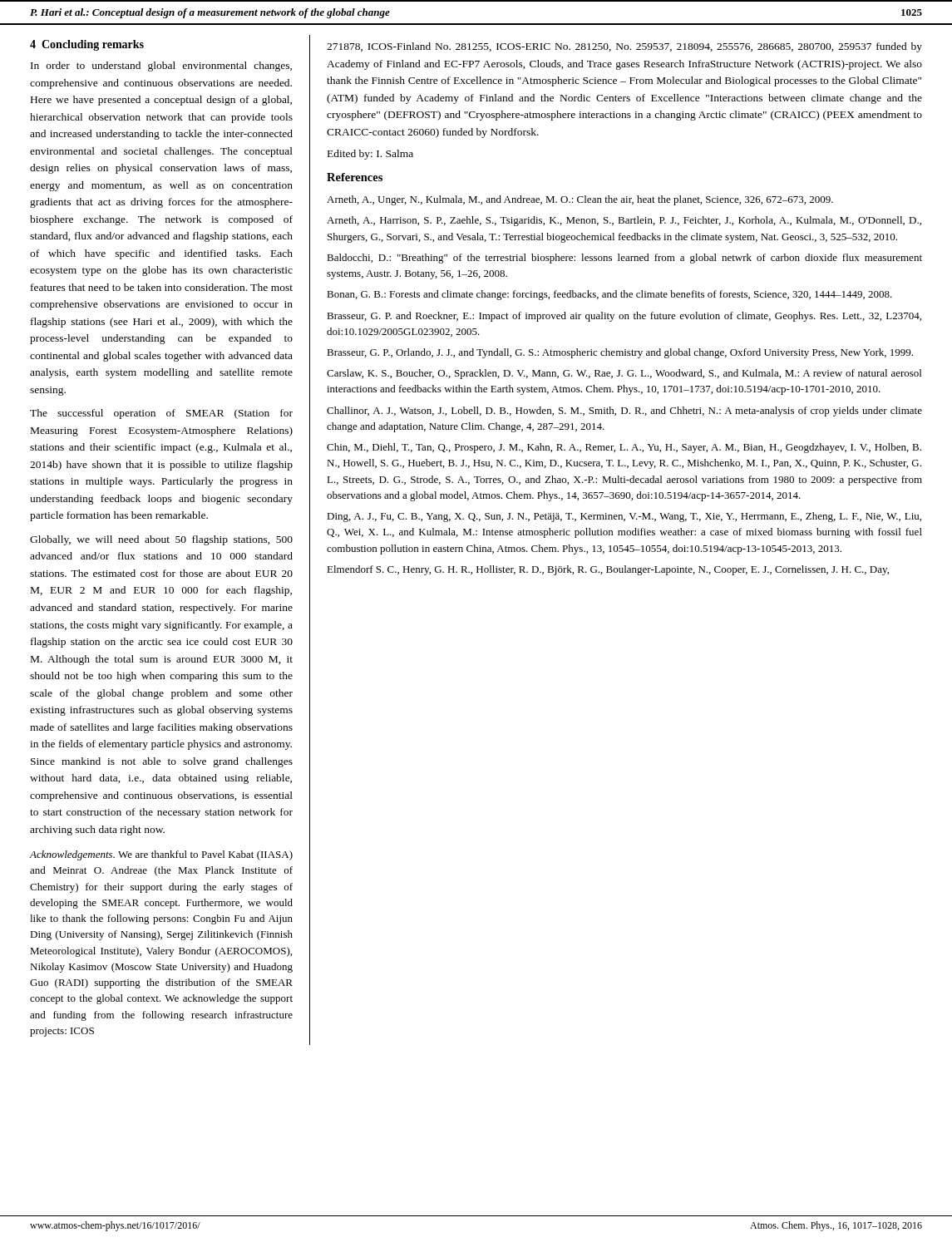The image size is (952, 1247).
Task: Find the passage starting "Brasseur, G. P. and"
Action: [x=624, y=323]
